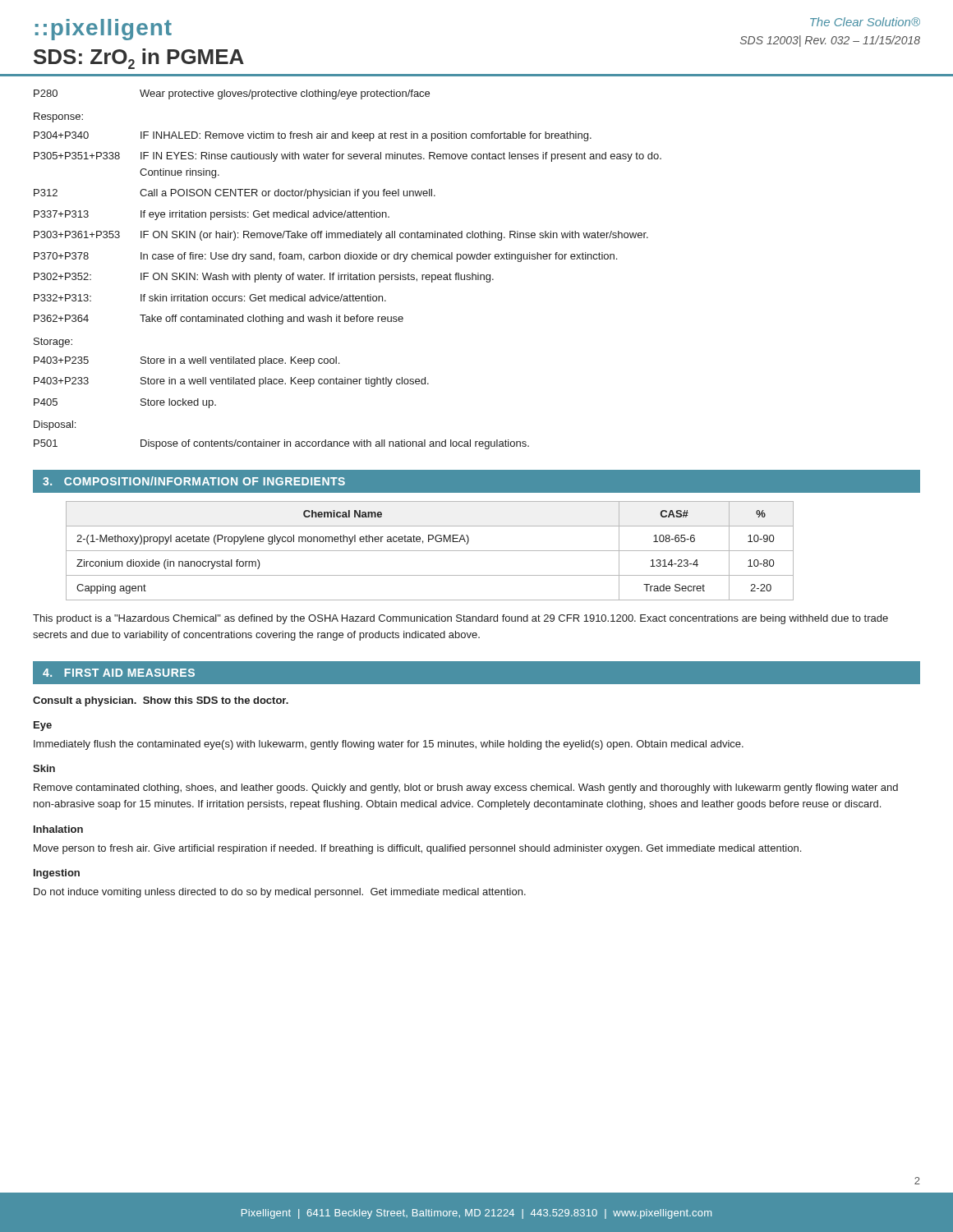Select the passage starting "Eye Immediately flush the contaminated eye(s) with lukewarm,"
Viewport: 953px width, 1232px height.
click(x=476, y=733)
